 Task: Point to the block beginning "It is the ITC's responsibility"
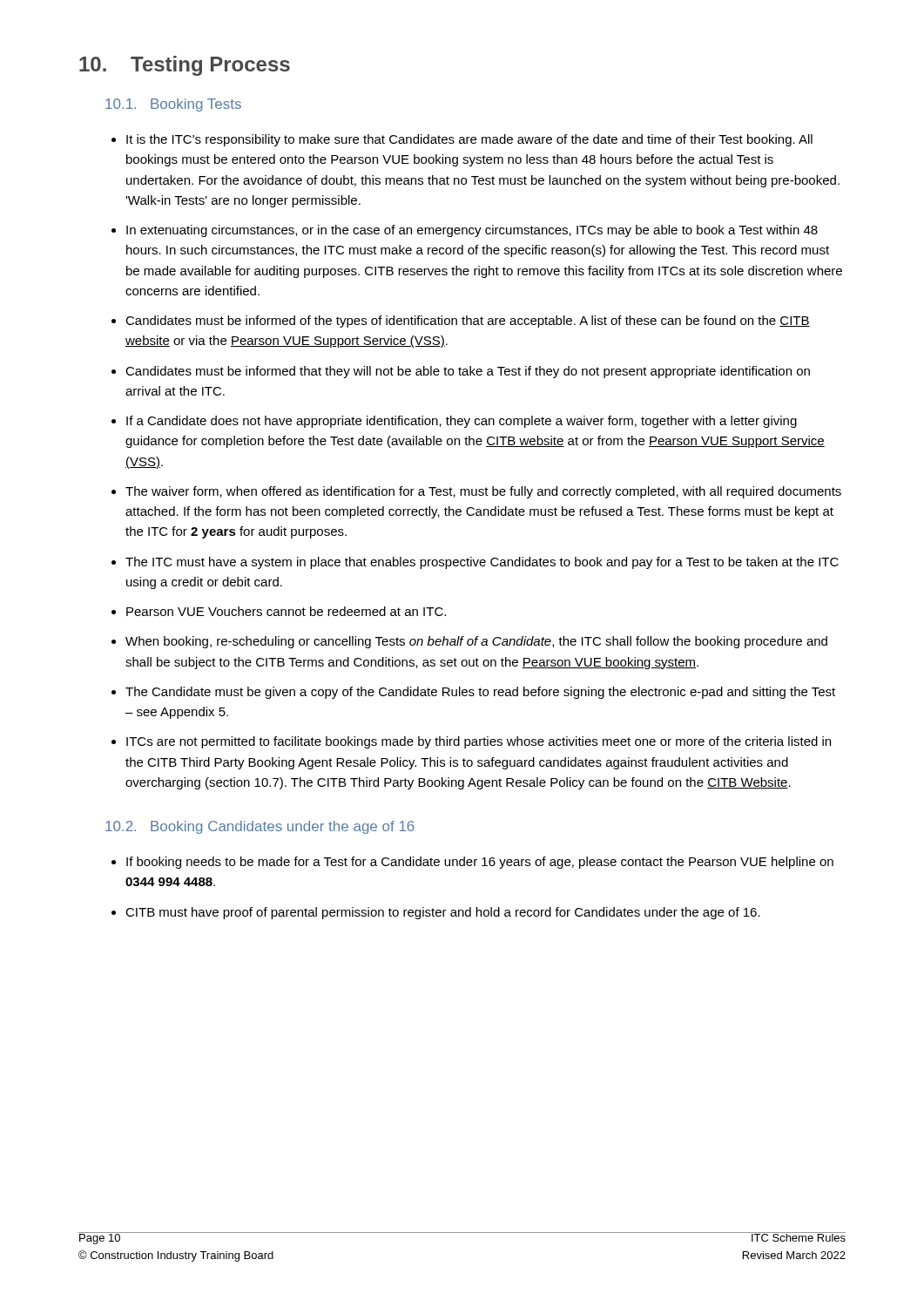coord(486,170)
